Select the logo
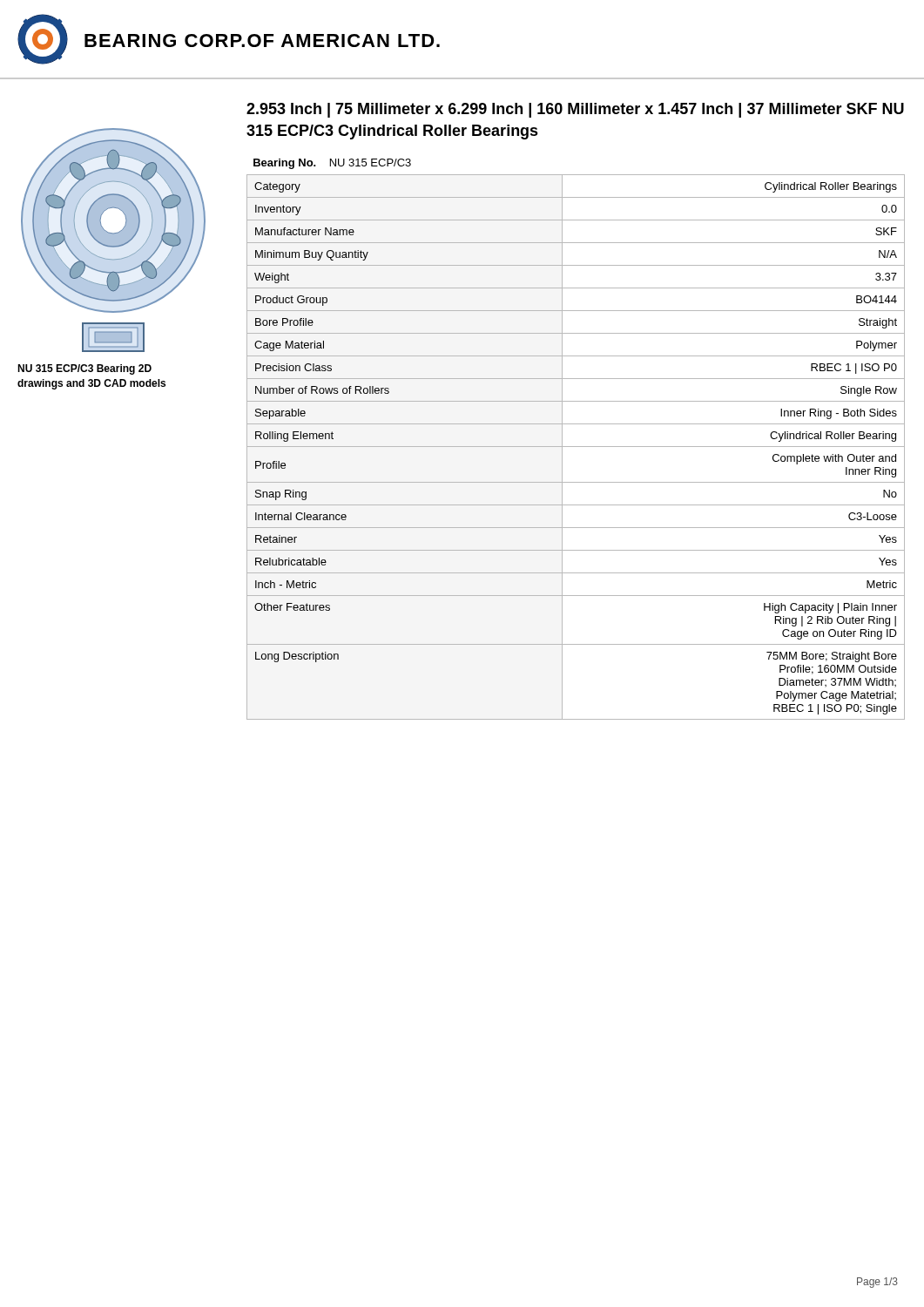Screen dimensions: 1307x924 (x=43, y=41)
